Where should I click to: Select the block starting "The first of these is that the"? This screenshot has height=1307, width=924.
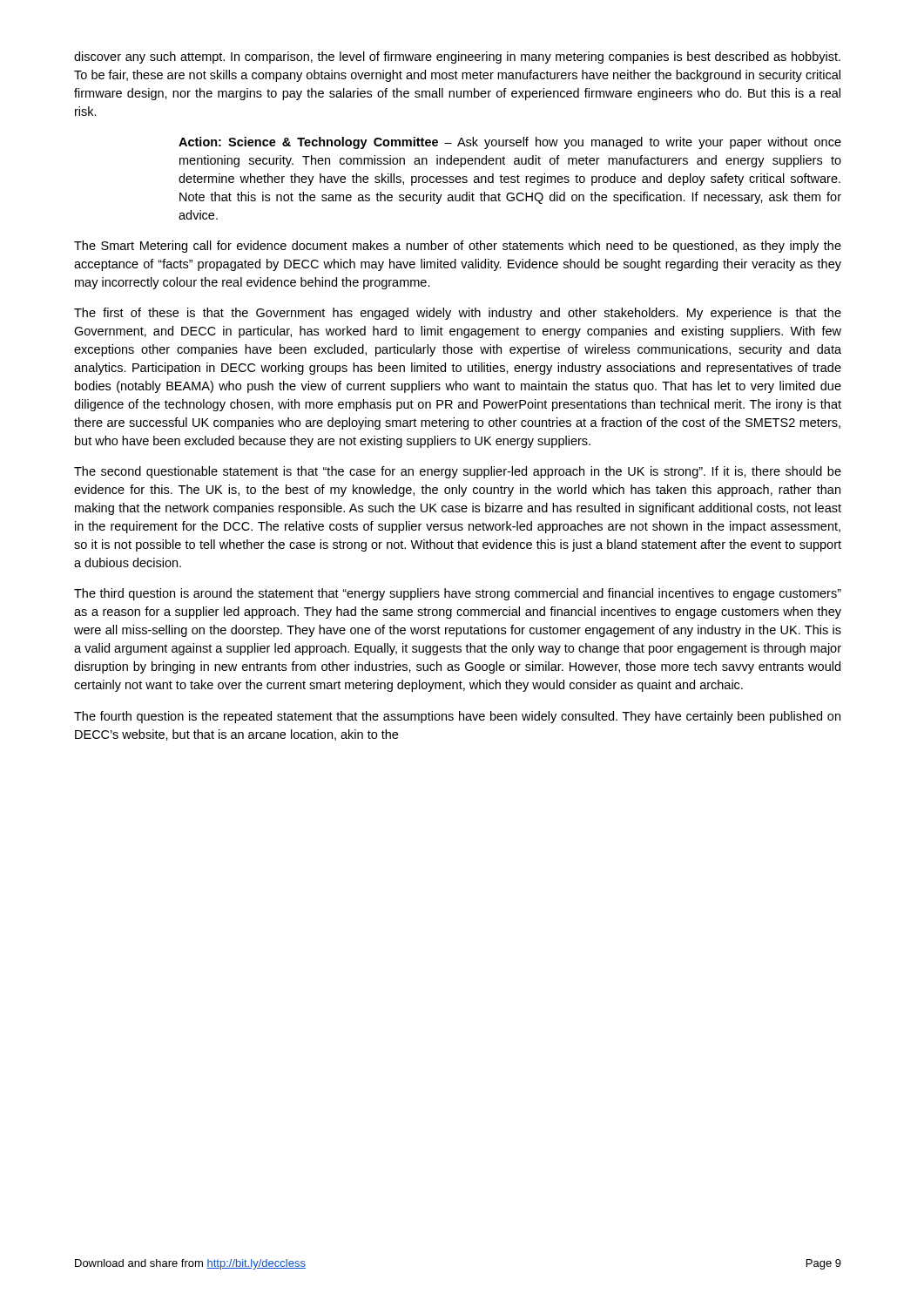coord(458,377)
